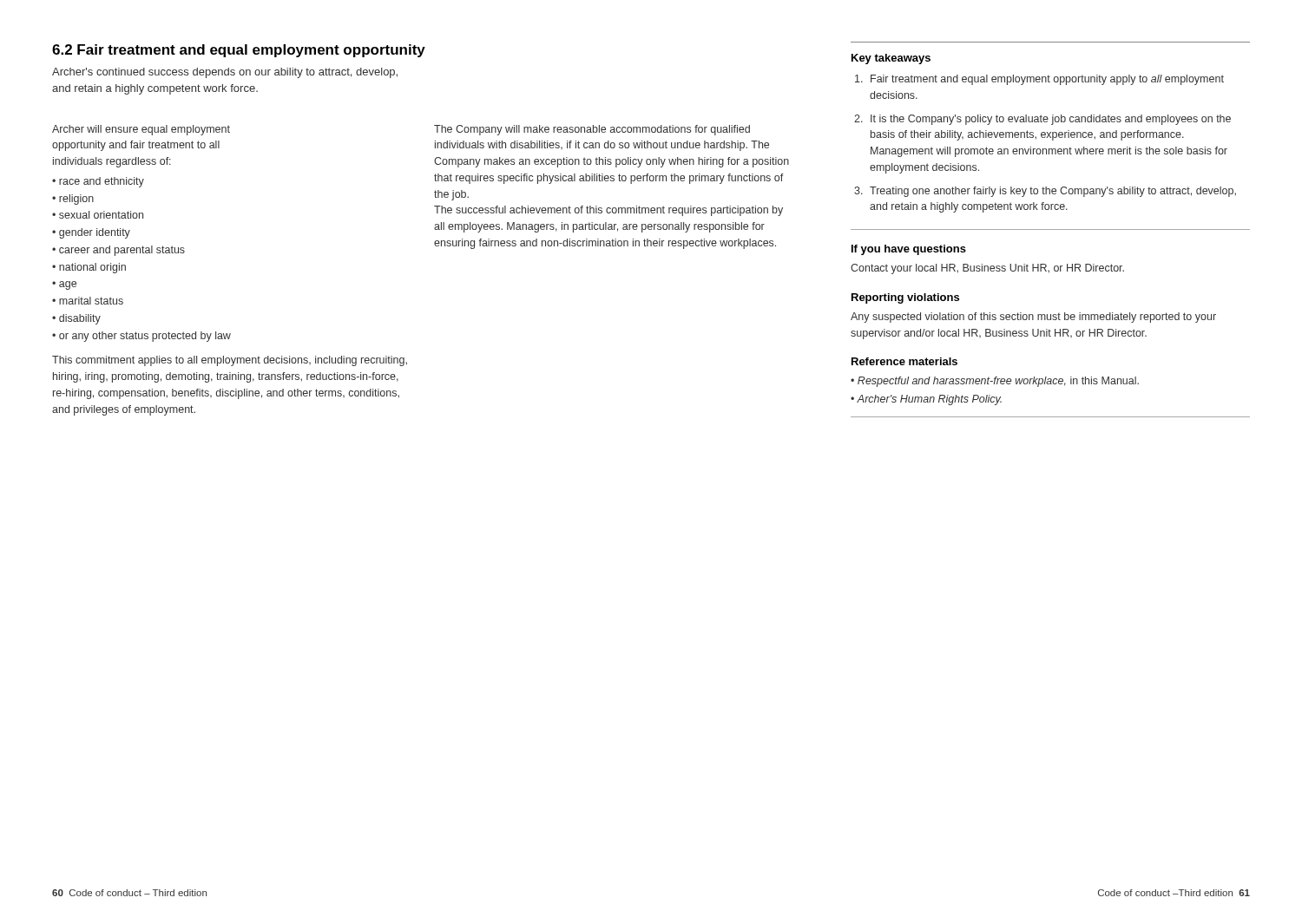Point to the block beginning "The Company will make"
The height and width of the screenshot is (924, 1302).
(x=612, y=162)
